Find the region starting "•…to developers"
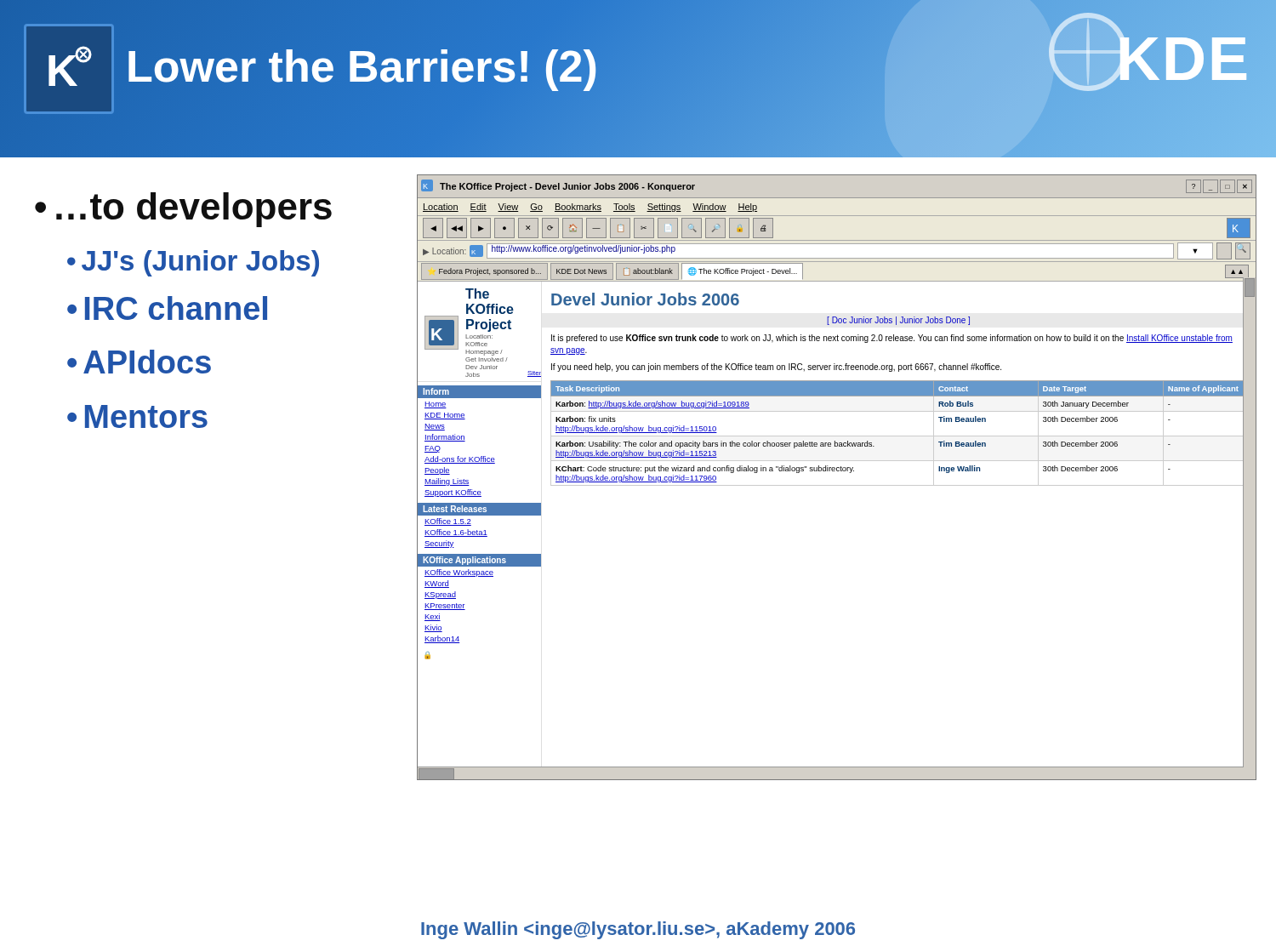Image resolution: width=1276 pixels, height=952 pixels. coord(184,206)
